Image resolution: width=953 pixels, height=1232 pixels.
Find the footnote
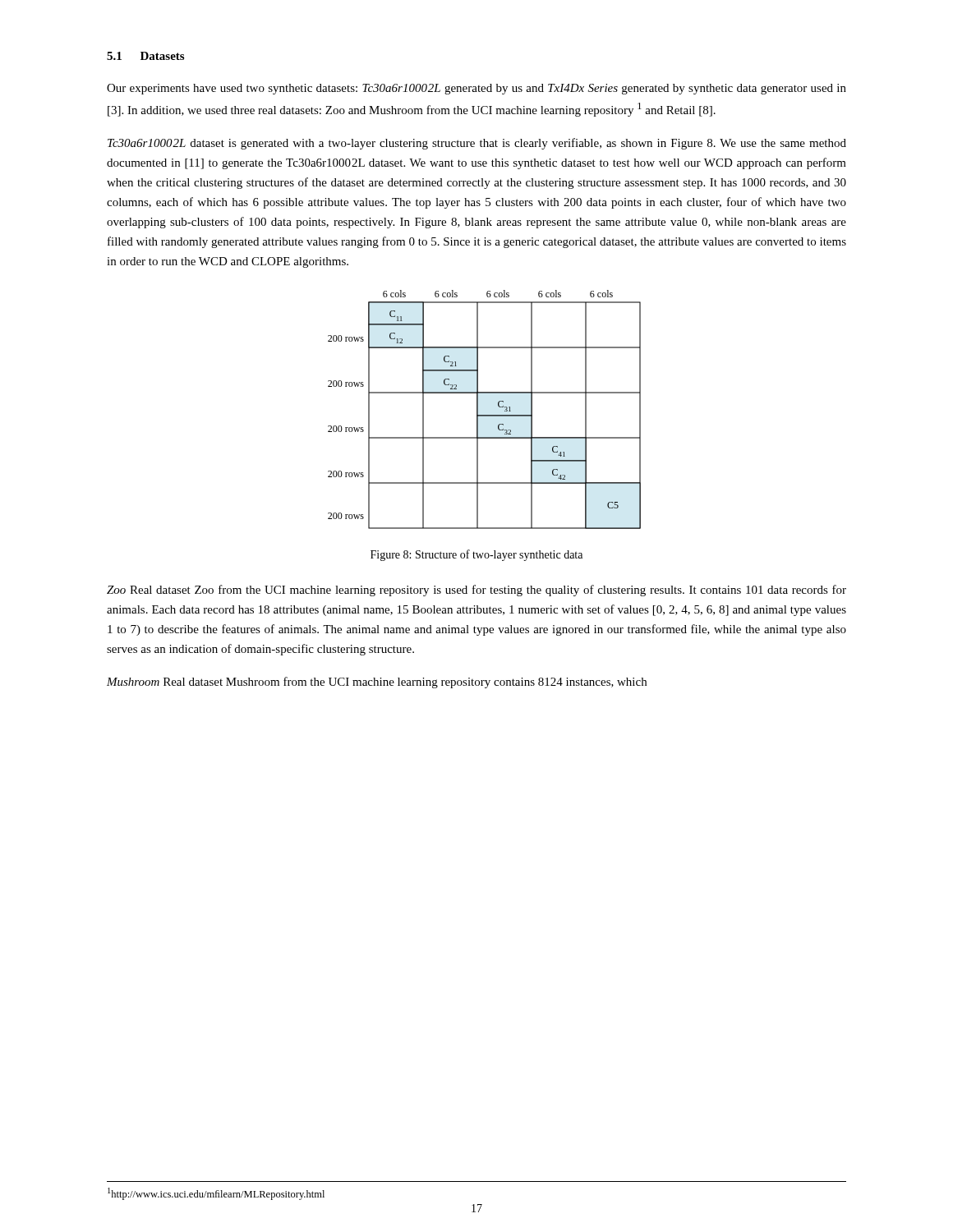(x=216, y=1193)
